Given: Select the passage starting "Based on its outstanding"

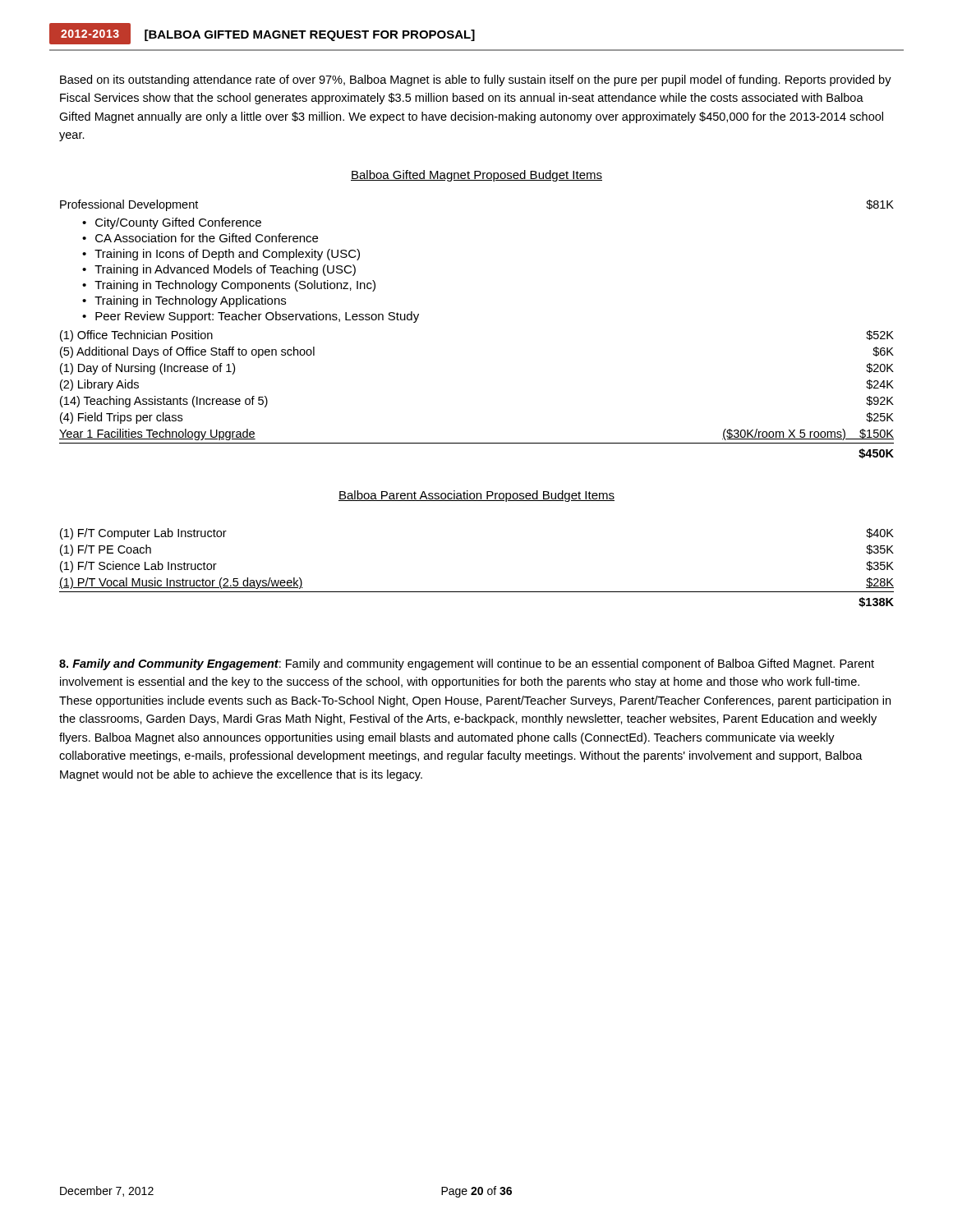Looking at the screenshot, I should 475,107.
